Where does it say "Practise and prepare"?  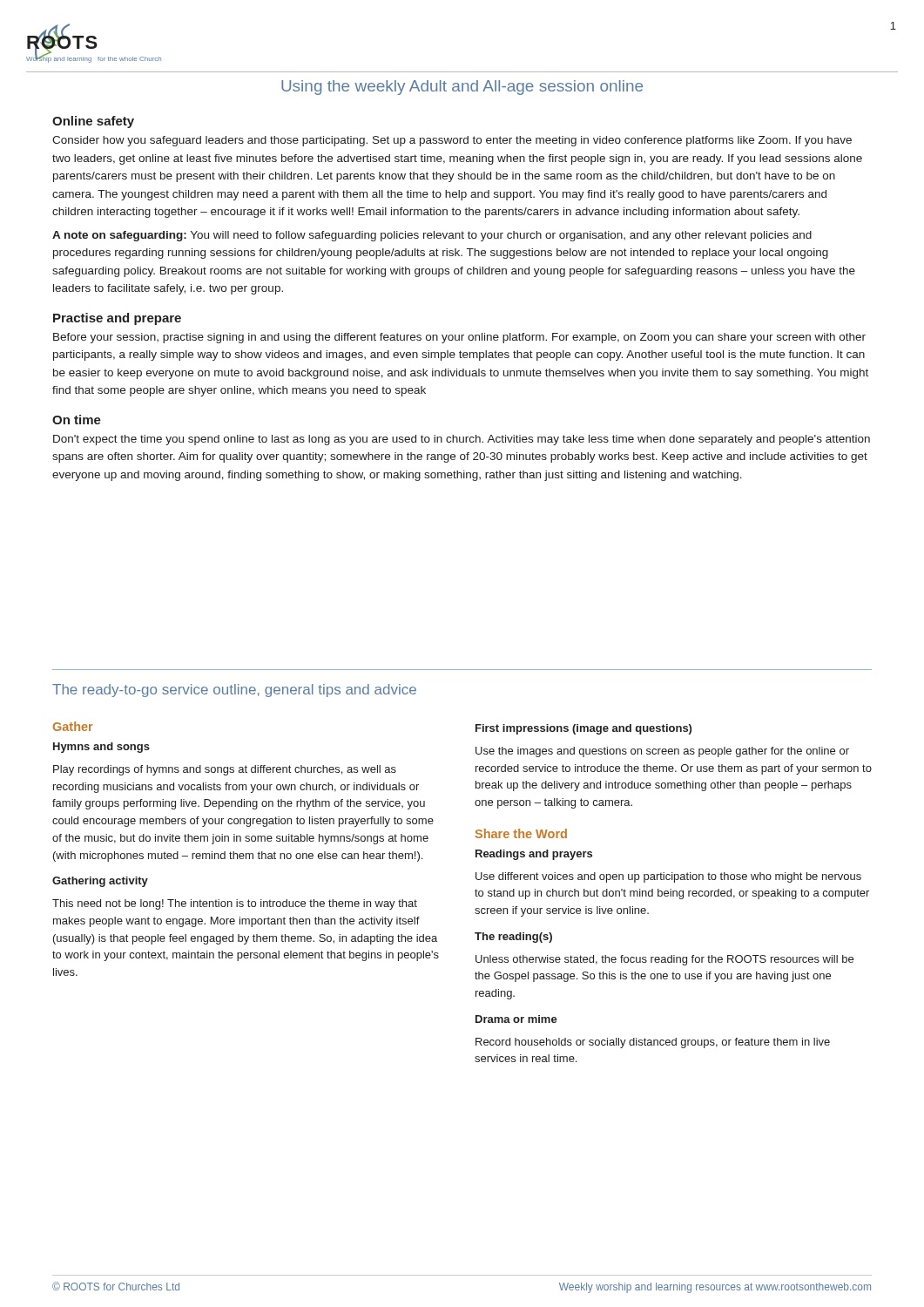tap(117, 317)
